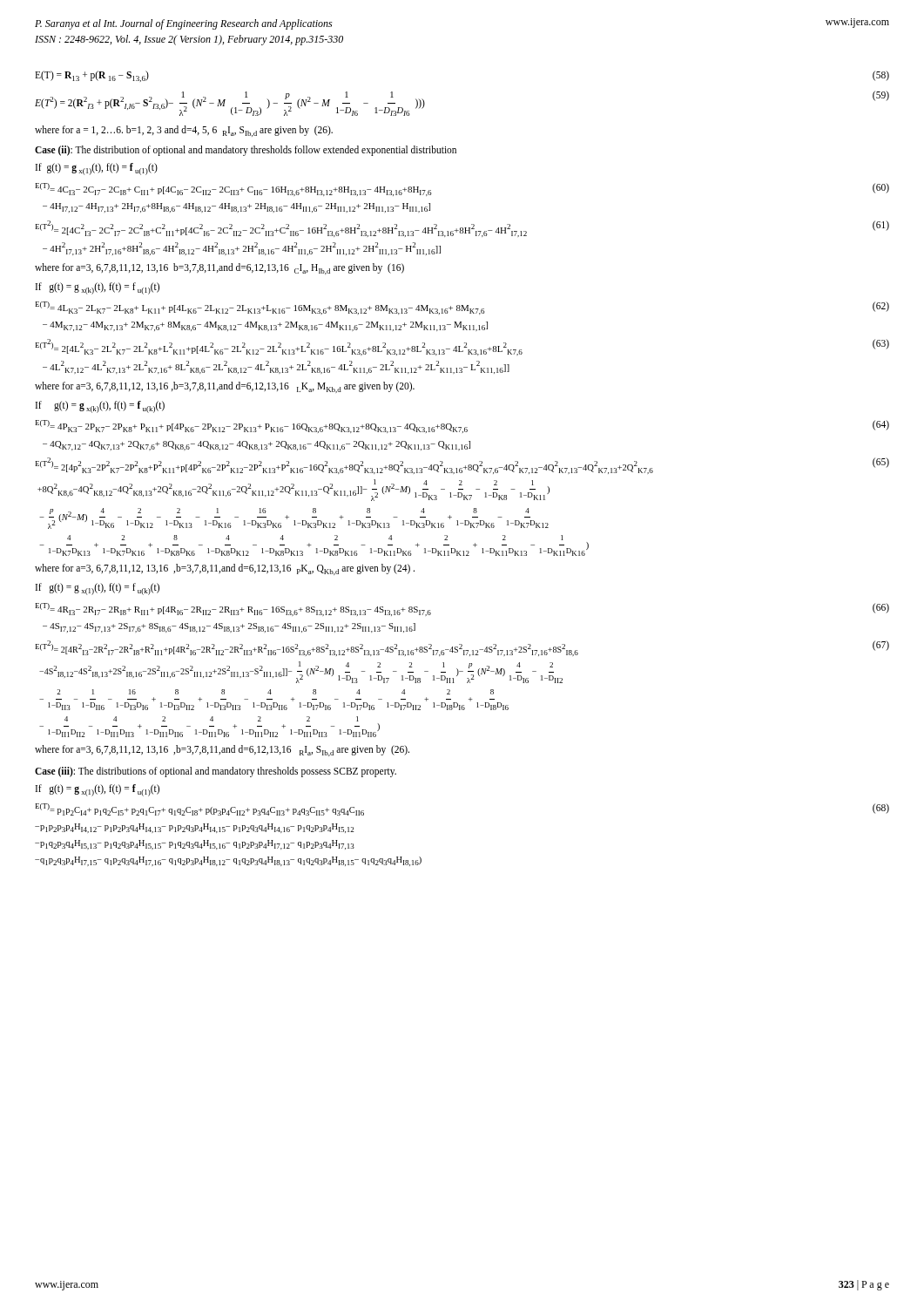Point to the text block starting "E(T2)= 2[4C2I3− 2C2I7− 2C2I8+C2II1+p[4C2I6− 2C2II2− 2C2II3+C2II6−"
Image resolution: width=924 pixels, height=1307 pixels.
click(x=462, y=238)
